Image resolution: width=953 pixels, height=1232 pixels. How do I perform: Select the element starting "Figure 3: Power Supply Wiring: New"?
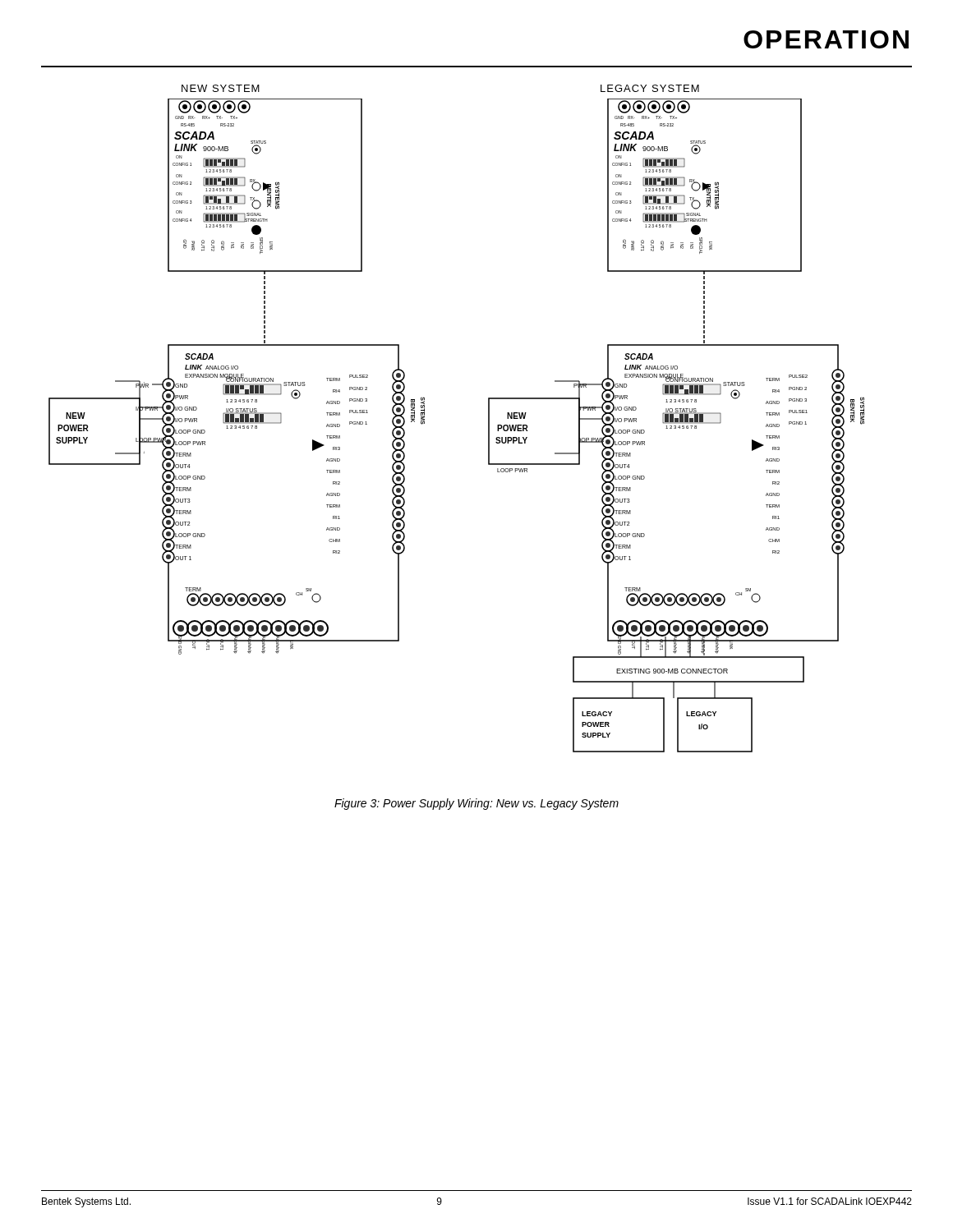[x=476, y=803]
